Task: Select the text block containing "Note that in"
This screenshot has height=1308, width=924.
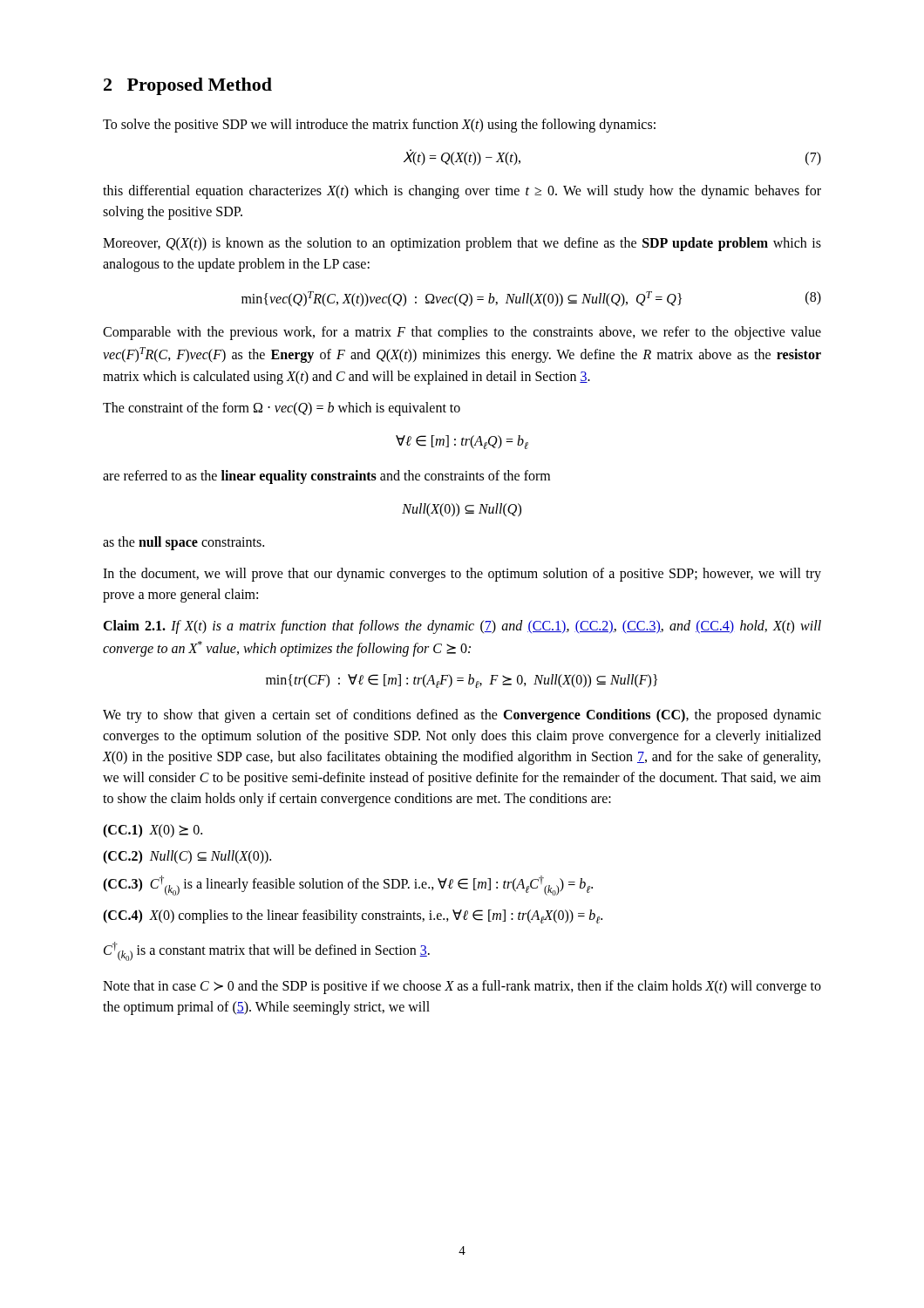Action: pyautogui.click(x=462, y=997)
